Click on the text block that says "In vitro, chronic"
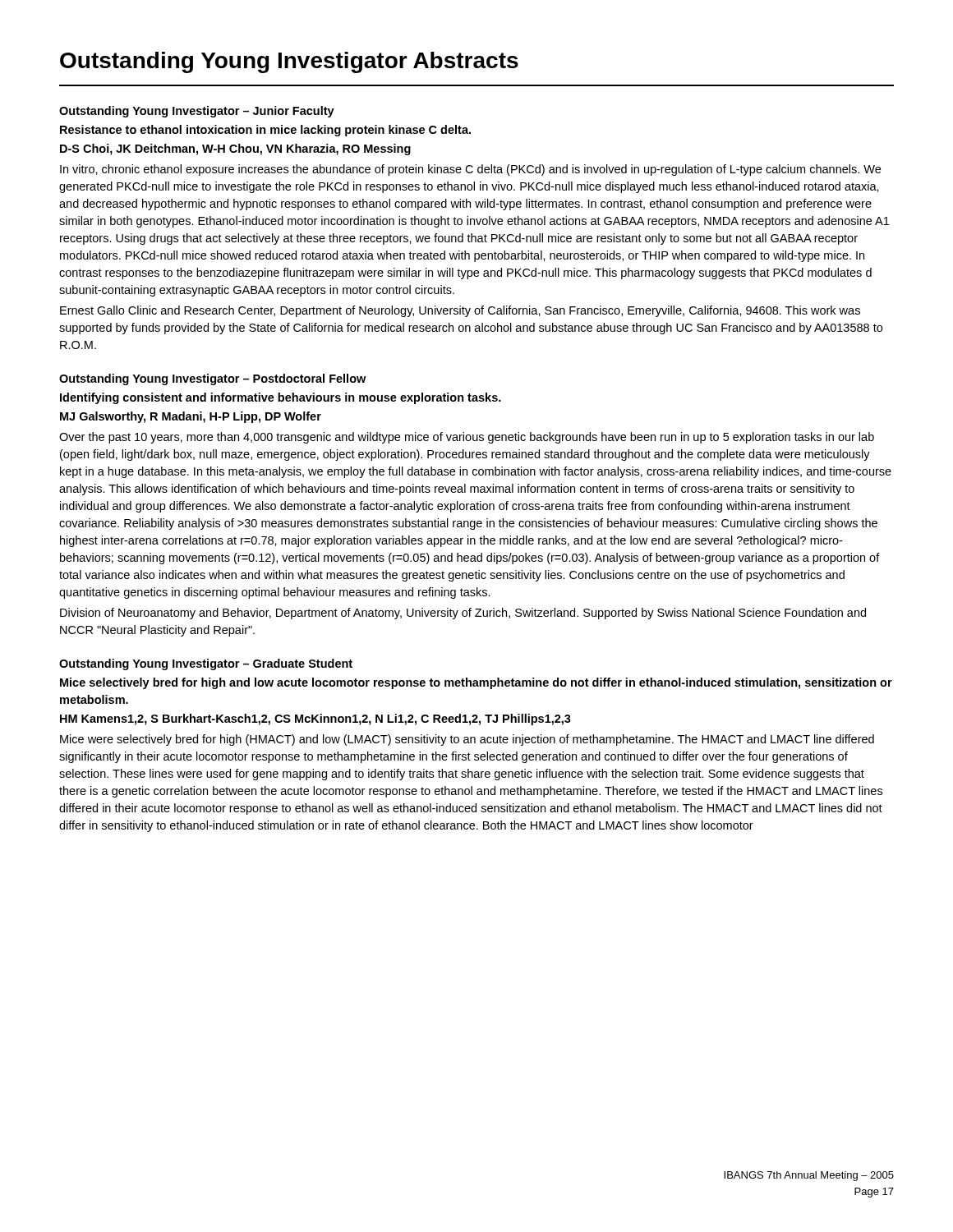Screen dimensions: 1232x953 coord(476,230)
